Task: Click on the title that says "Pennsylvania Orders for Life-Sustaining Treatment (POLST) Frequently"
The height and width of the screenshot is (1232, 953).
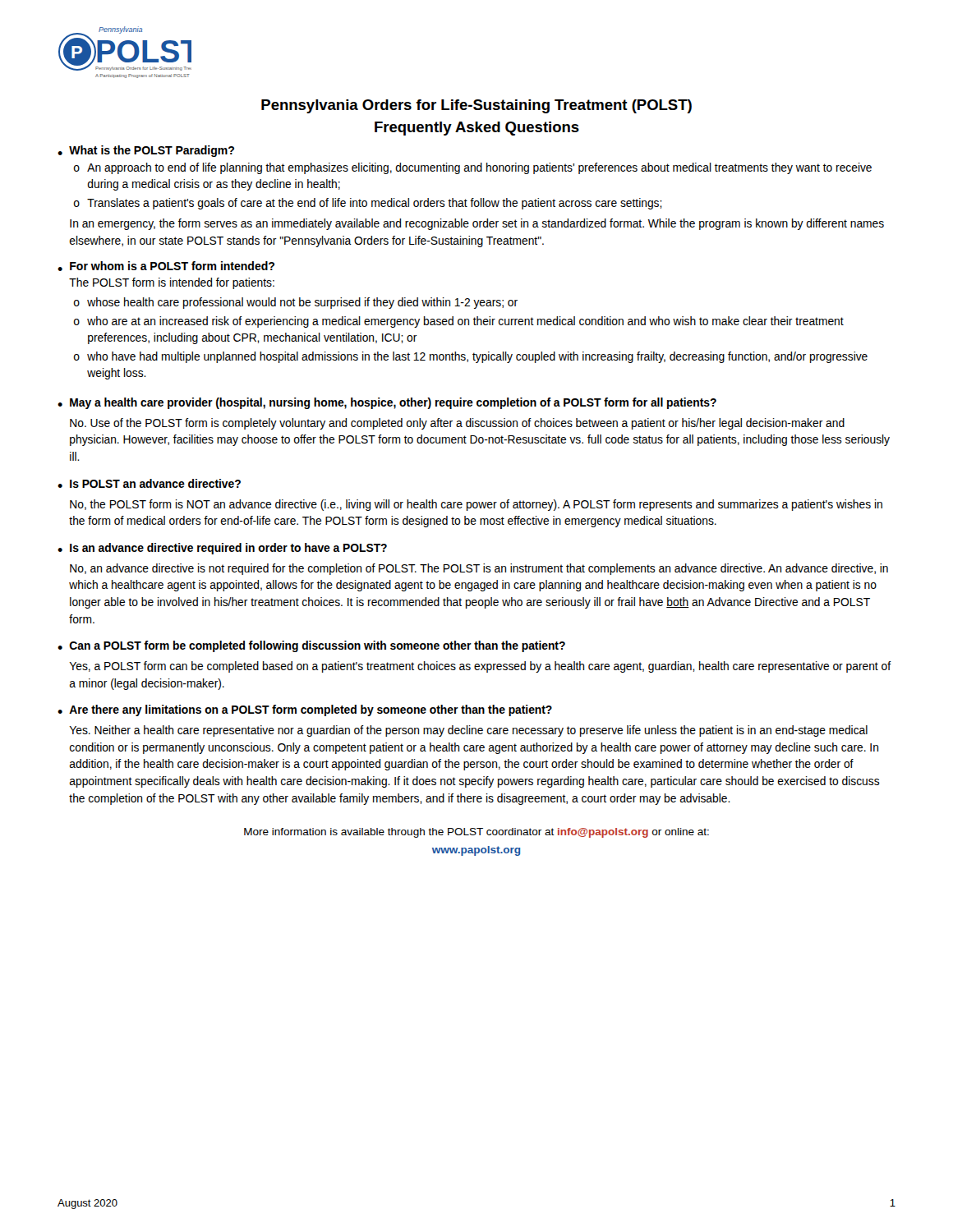Action: (x=476, y=116)
